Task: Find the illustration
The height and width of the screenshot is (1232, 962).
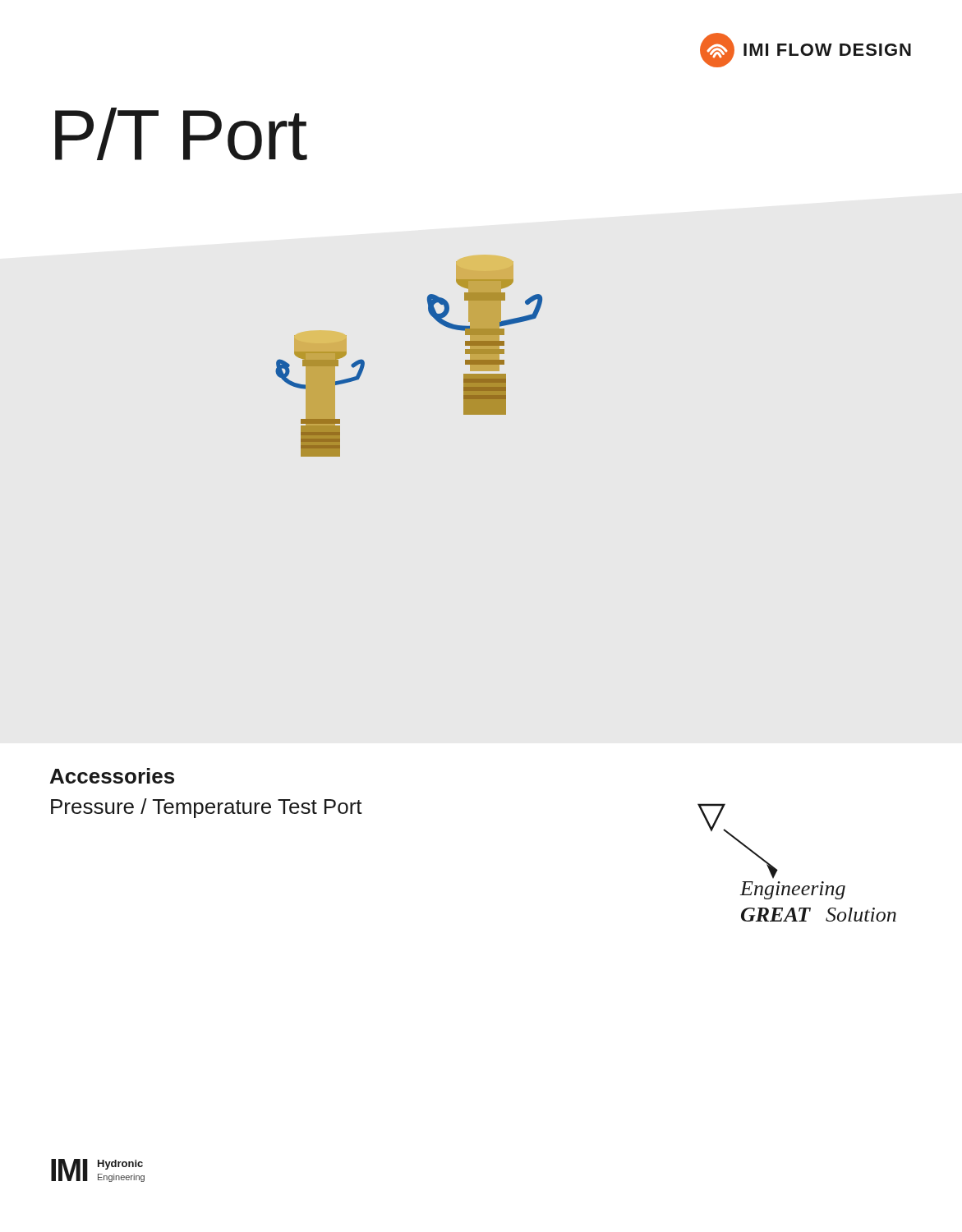Action: [x=765, y=864]
